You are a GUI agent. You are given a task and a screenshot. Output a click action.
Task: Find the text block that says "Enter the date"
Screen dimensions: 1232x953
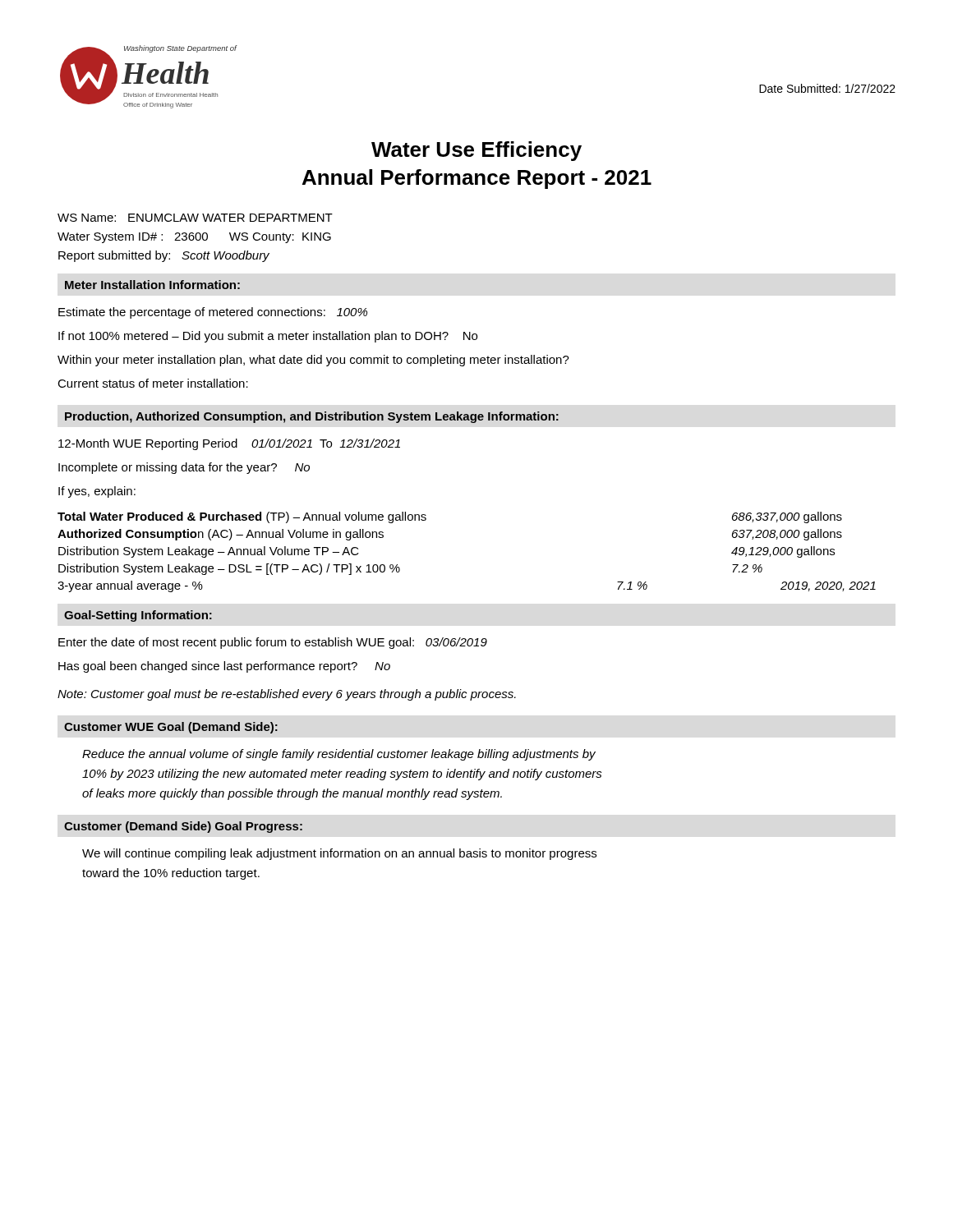[x=272, y=642]
